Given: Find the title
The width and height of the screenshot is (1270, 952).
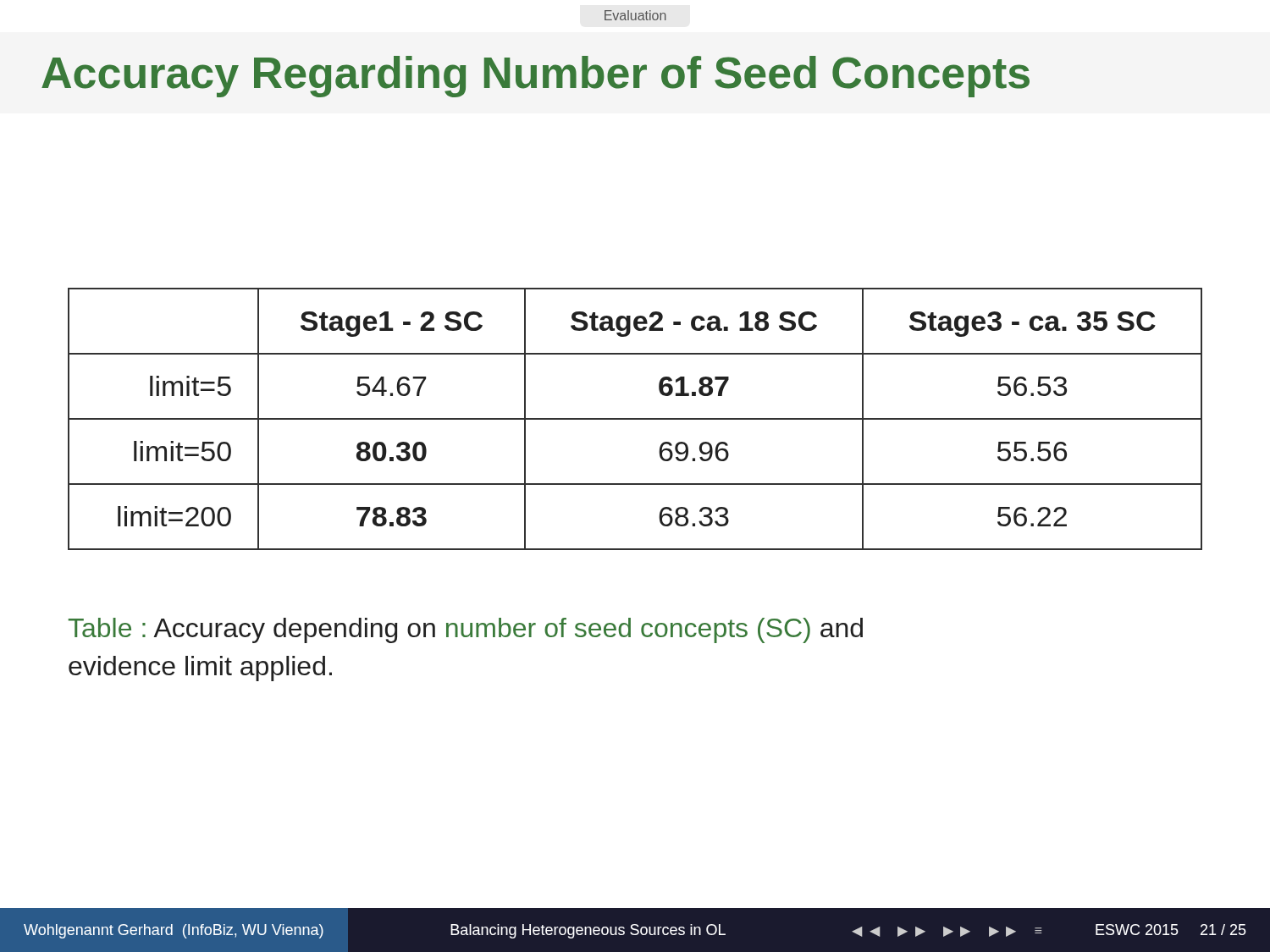Looking at the screenshot, I should click(x=635, y=73).
